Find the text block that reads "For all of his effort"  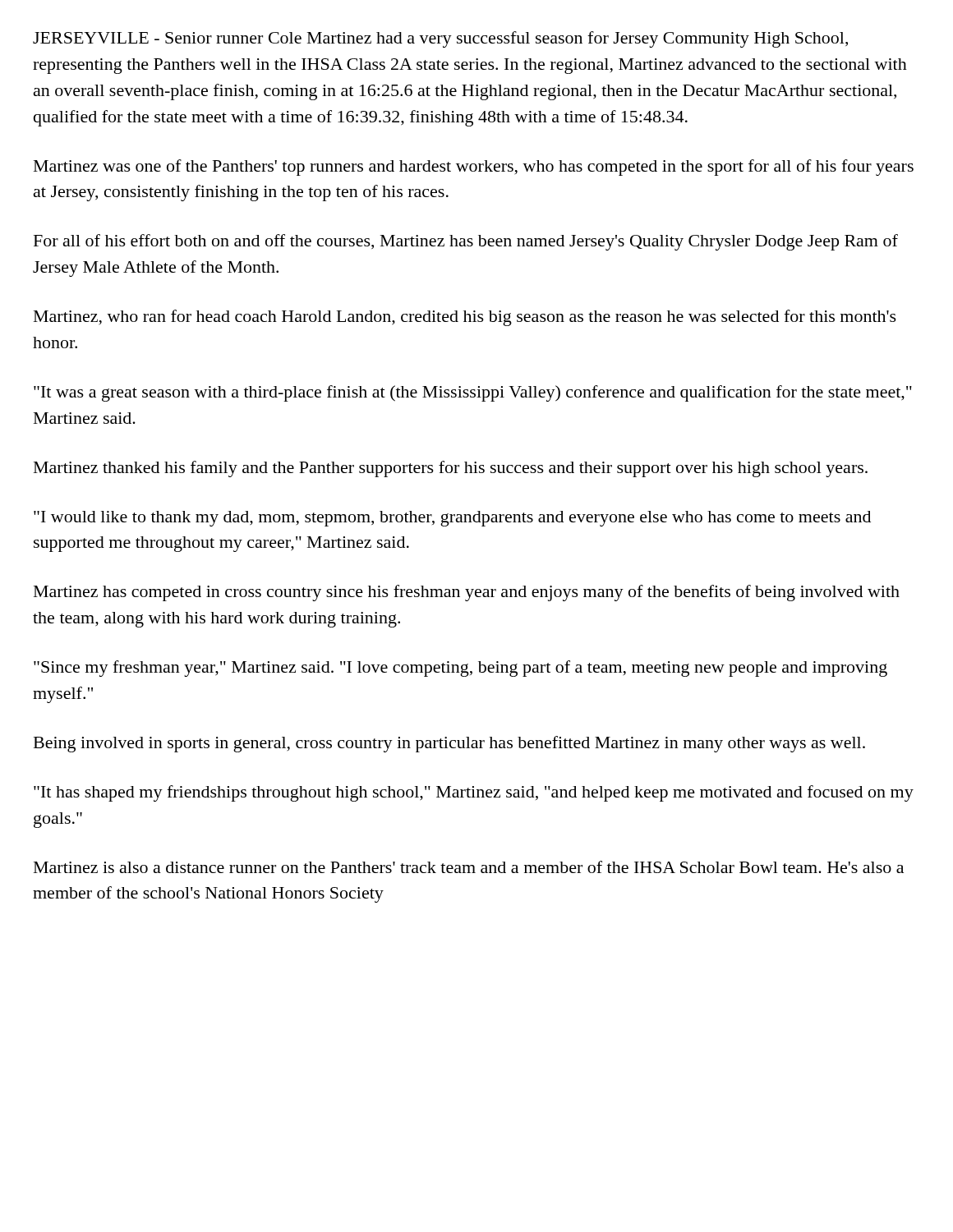click(x=465, y=254)
